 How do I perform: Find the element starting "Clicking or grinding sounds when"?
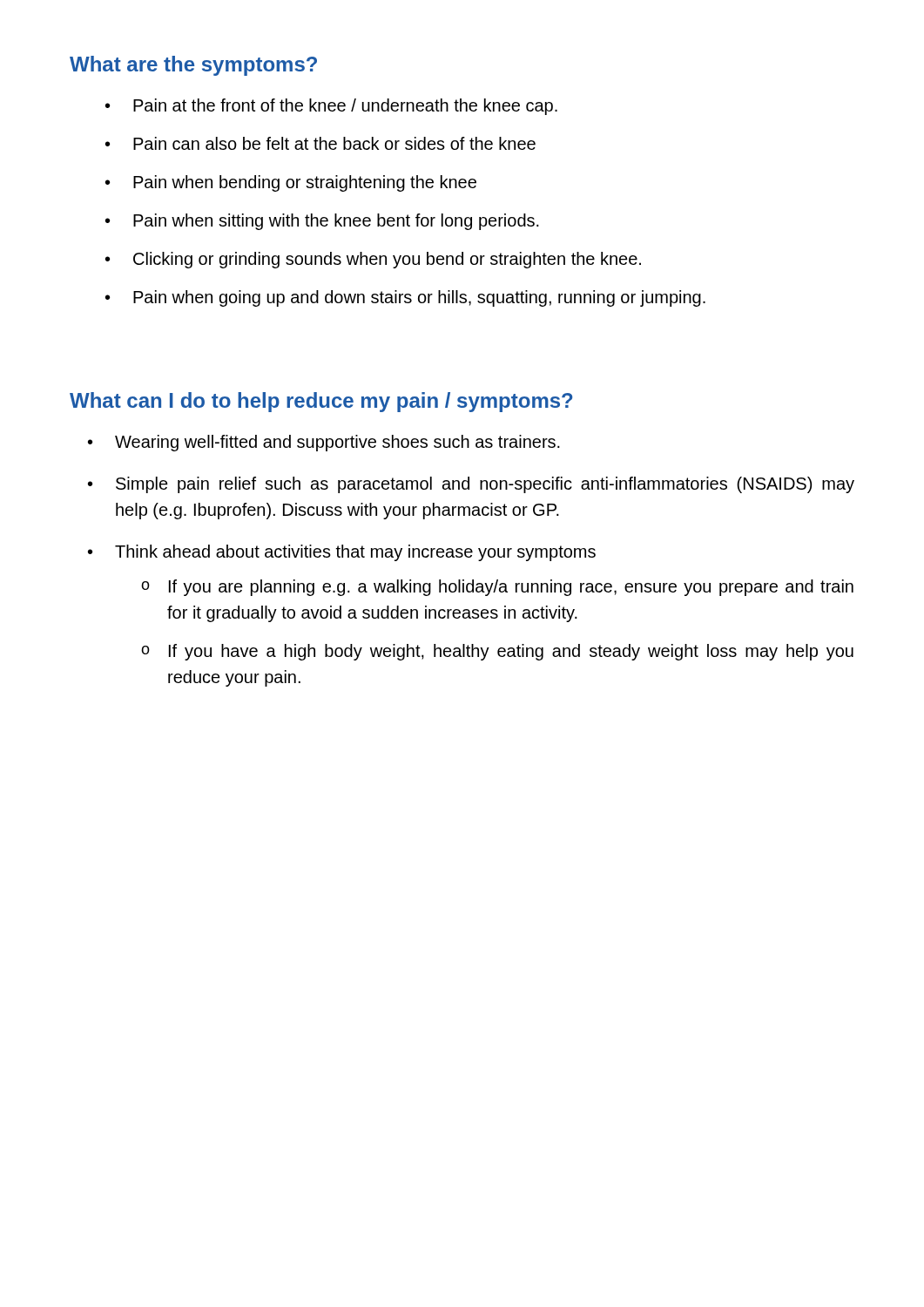(x=479, y=259)
